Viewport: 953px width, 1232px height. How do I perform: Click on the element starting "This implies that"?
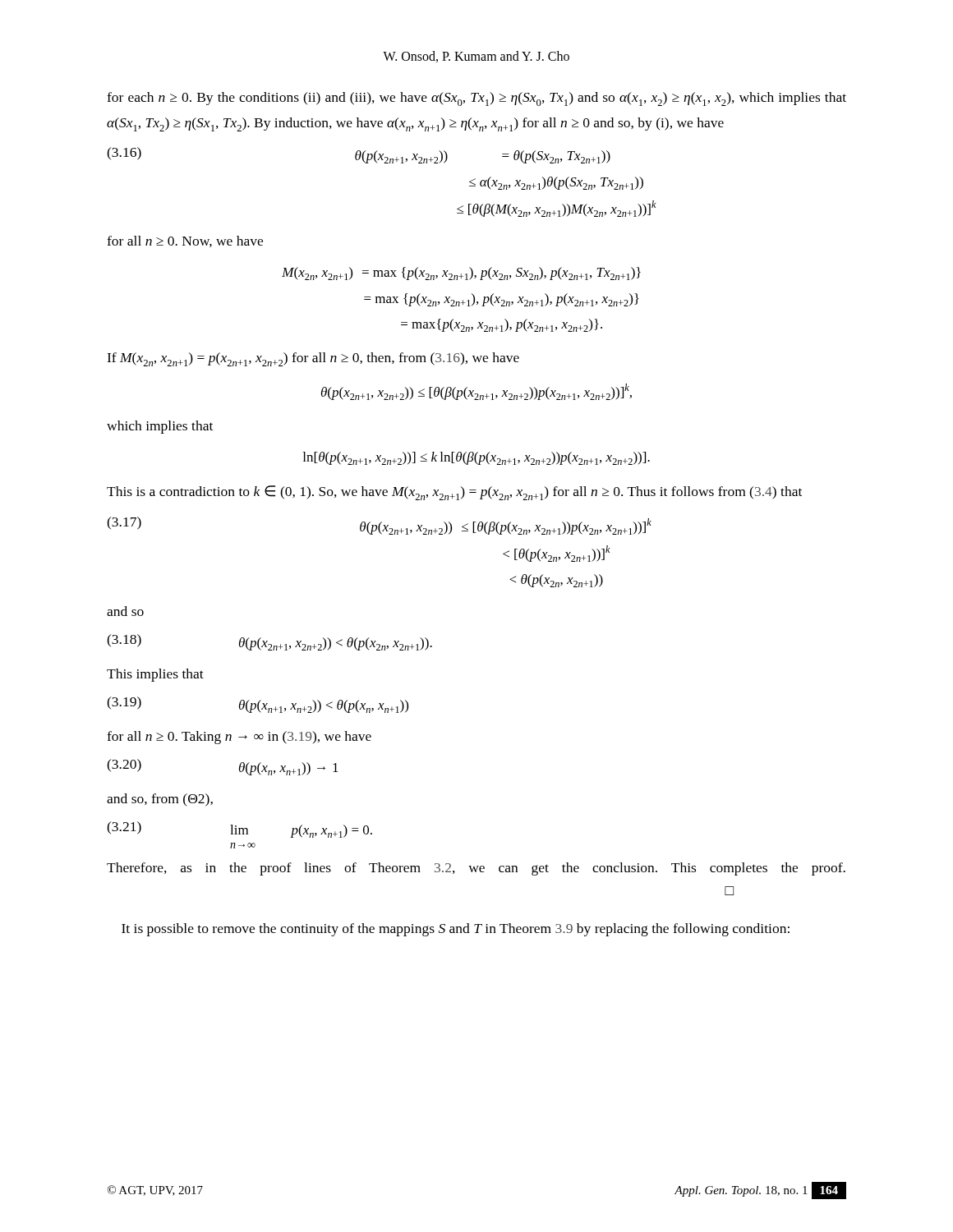[x=155, y=674]
